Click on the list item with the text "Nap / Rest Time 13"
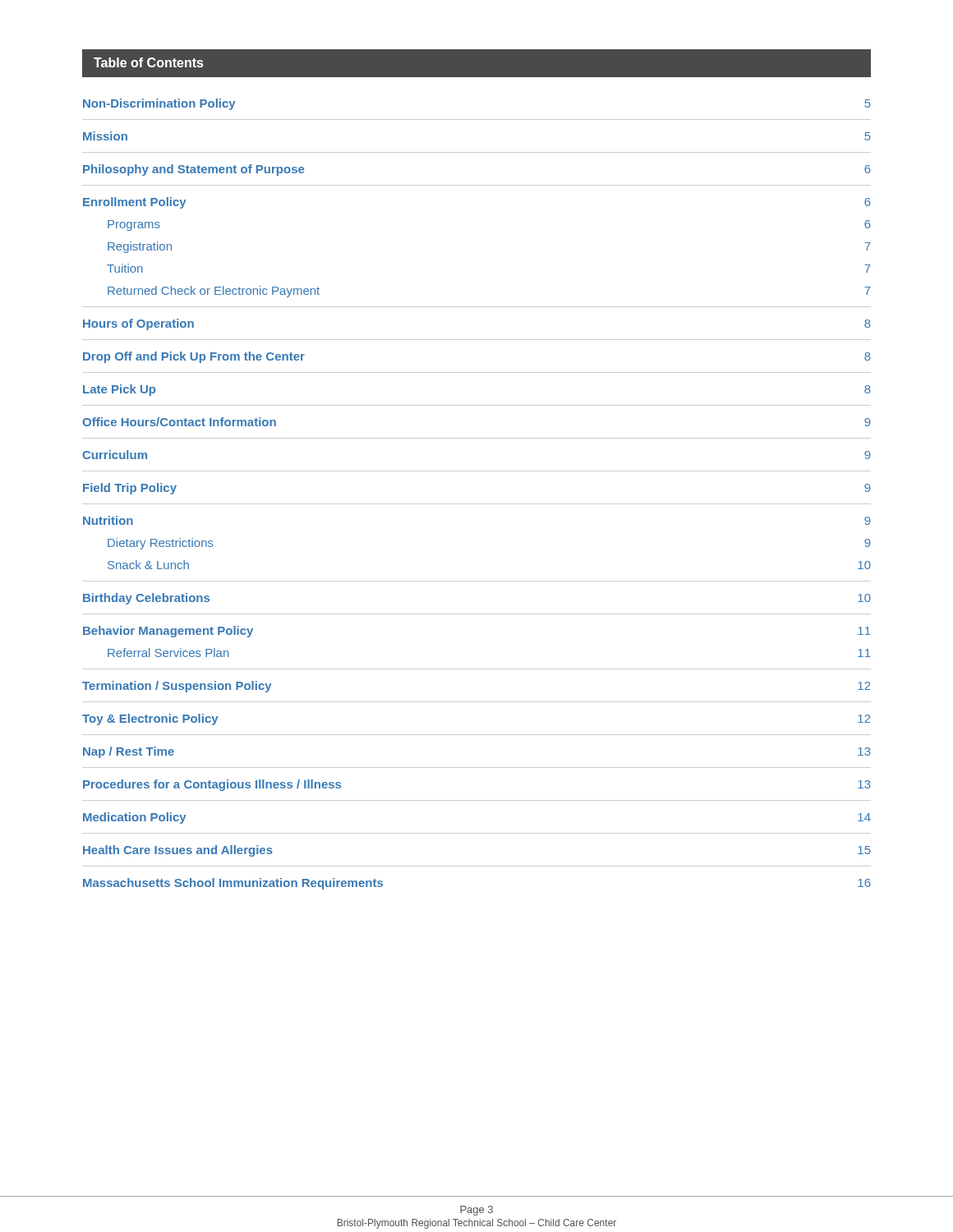Viewport: 953px width, 1232px height. [128, 752]
